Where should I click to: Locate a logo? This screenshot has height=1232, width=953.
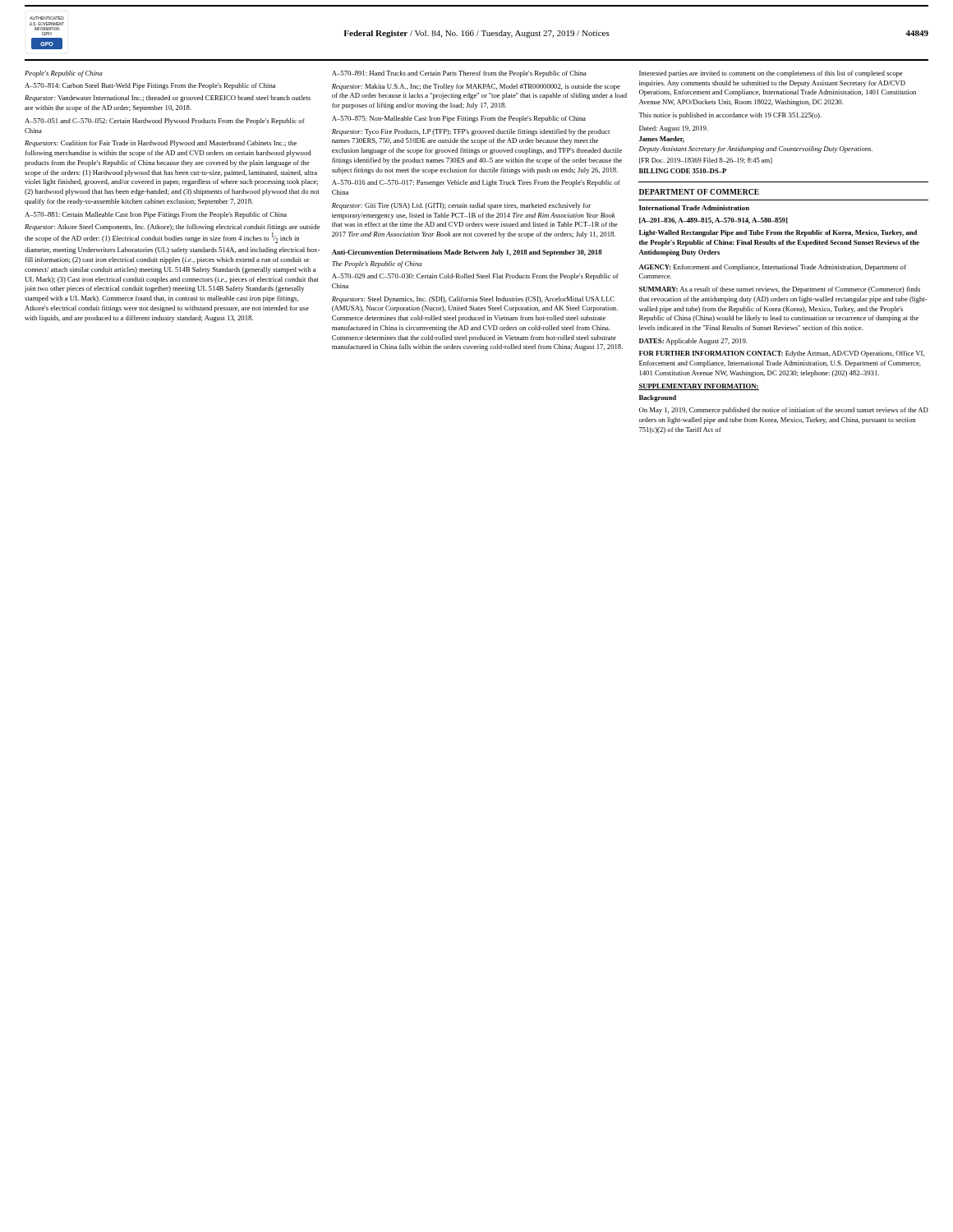click(x=47, y=33)
